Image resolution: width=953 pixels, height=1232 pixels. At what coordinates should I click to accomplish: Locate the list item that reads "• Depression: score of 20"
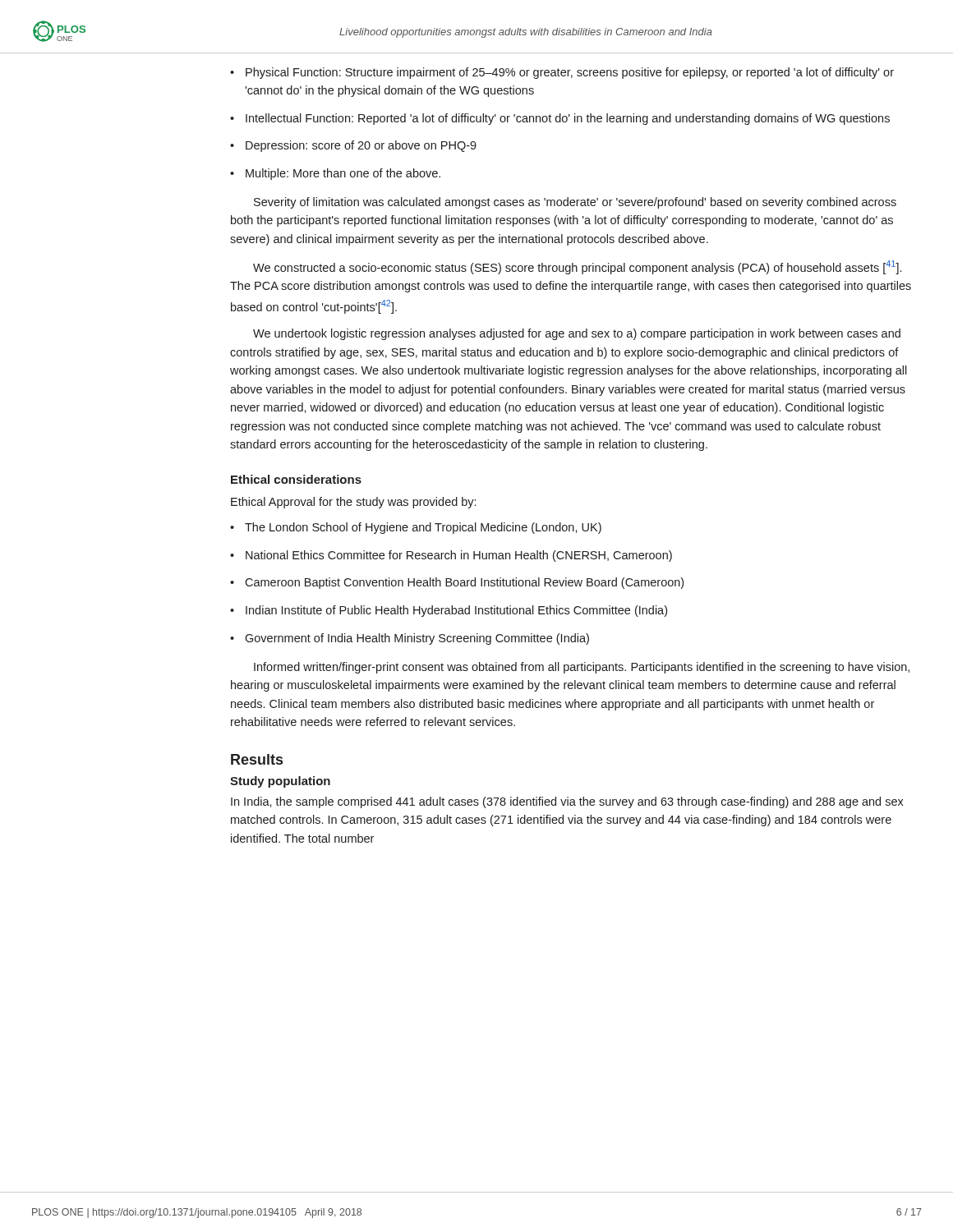353,146
